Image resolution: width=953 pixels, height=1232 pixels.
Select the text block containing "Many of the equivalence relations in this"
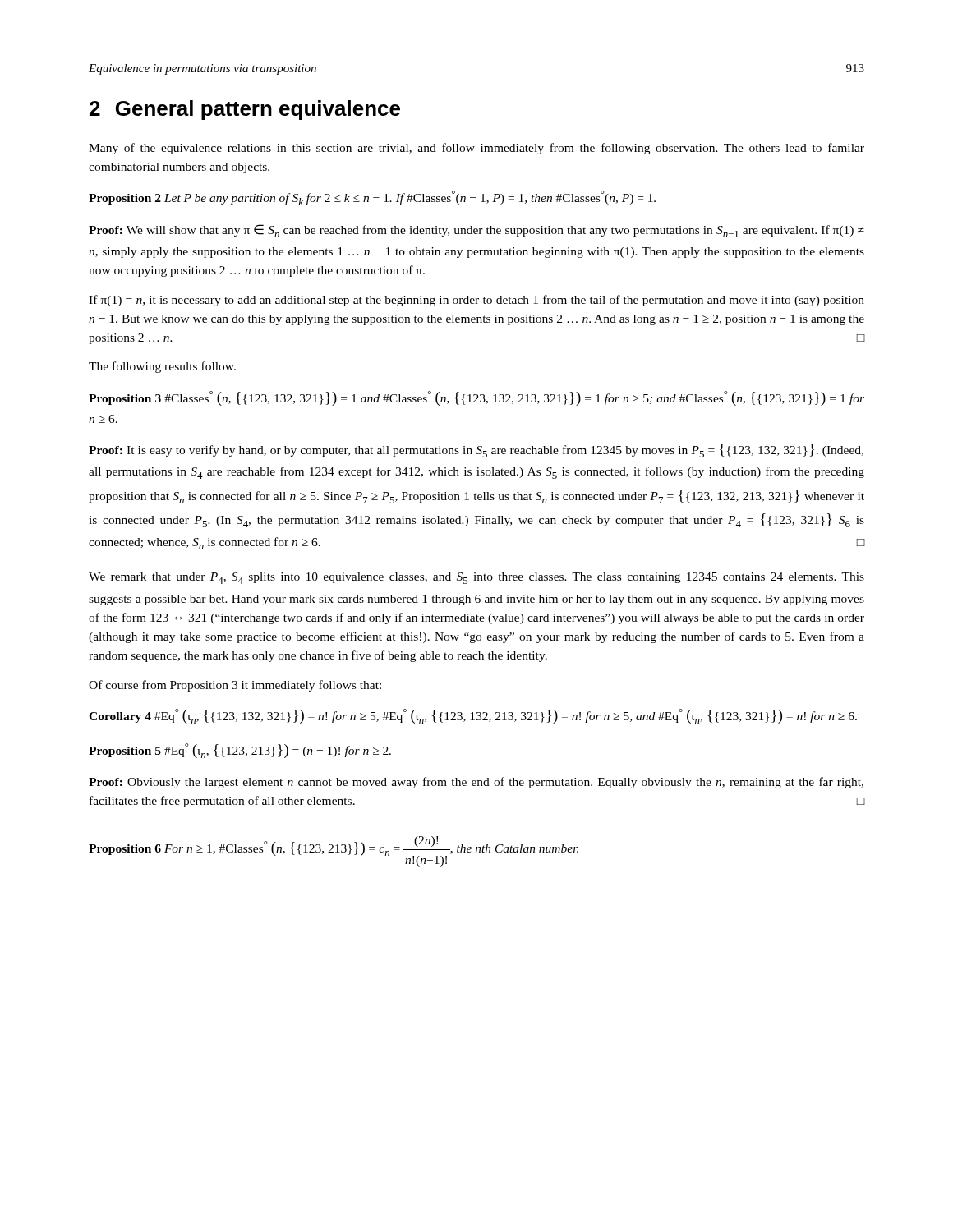coord(476,157)
